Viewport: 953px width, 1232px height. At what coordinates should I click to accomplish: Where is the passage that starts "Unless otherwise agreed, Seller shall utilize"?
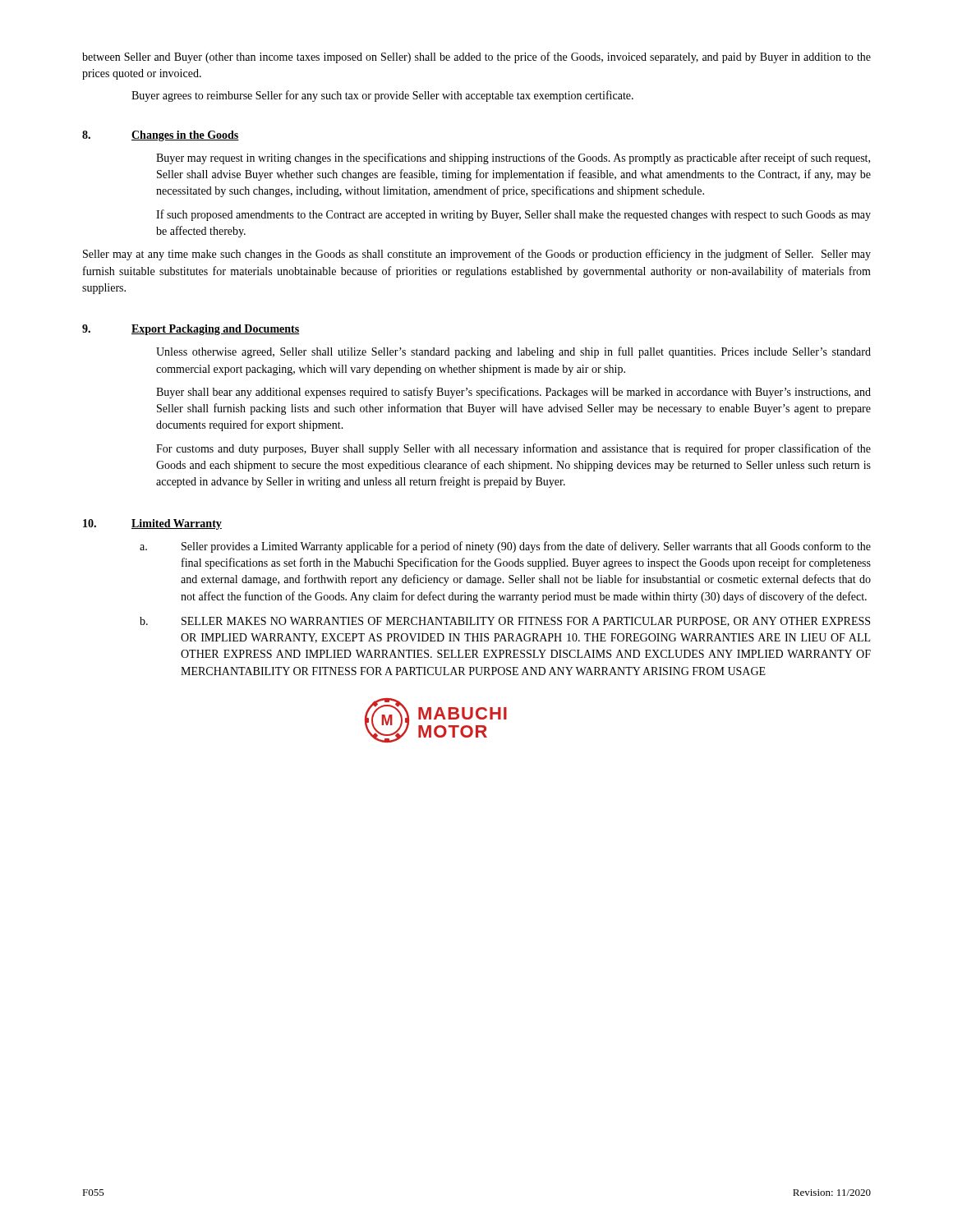513,360
